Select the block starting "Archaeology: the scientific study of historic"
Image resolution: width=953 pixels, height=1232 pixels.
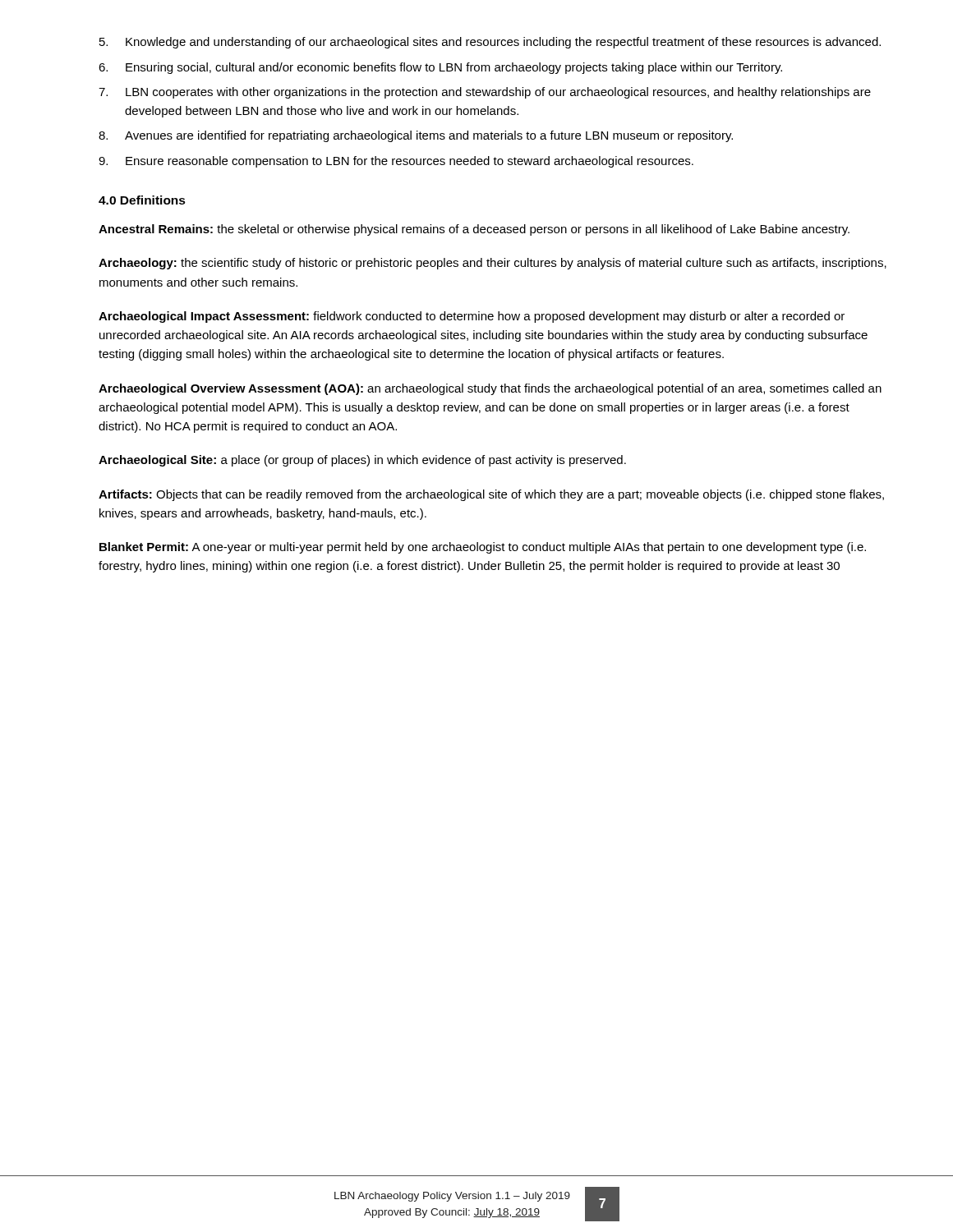tap(493, 272)
